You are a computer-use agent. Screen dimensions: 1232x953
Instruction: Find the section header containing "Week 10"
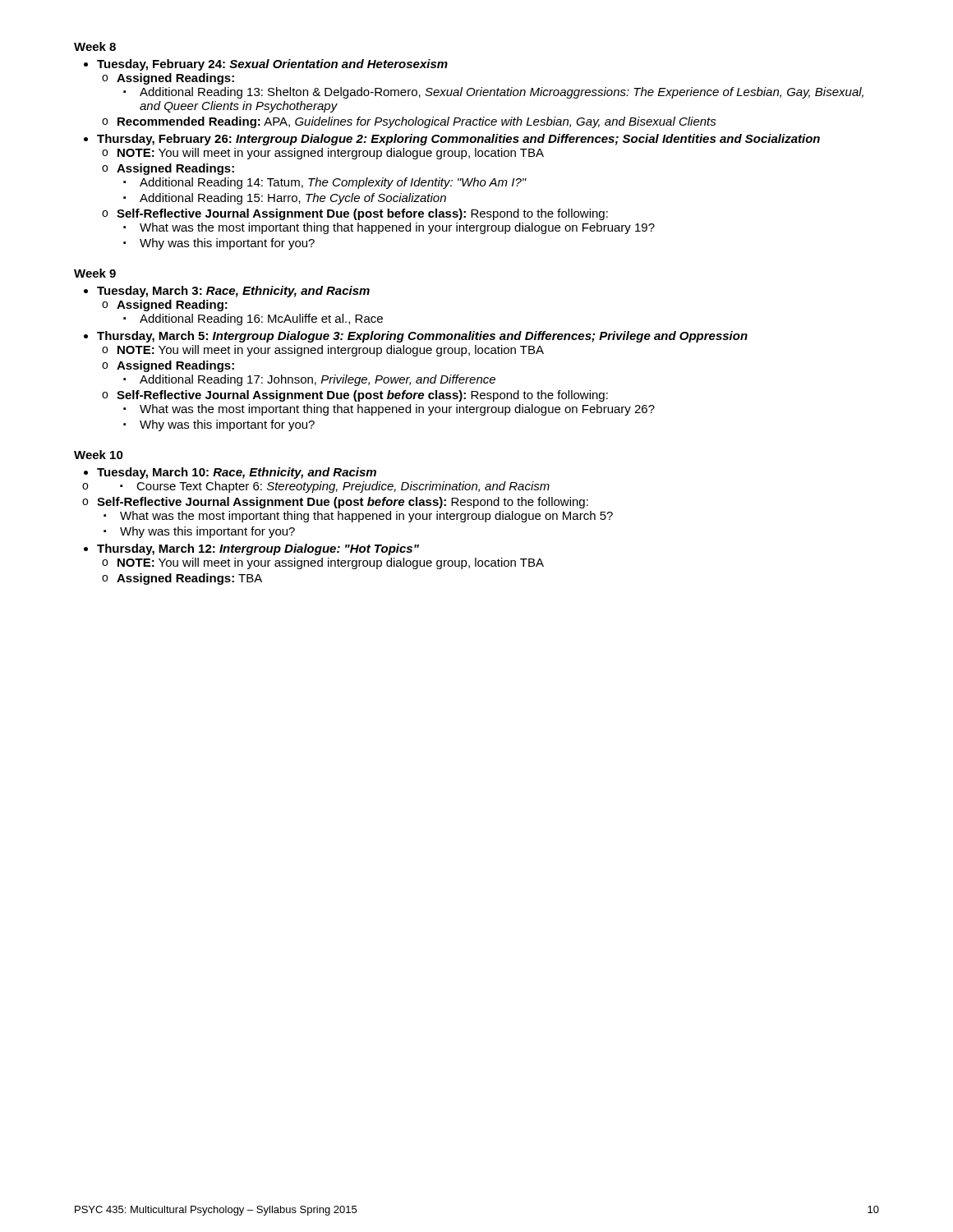(98, 455)
